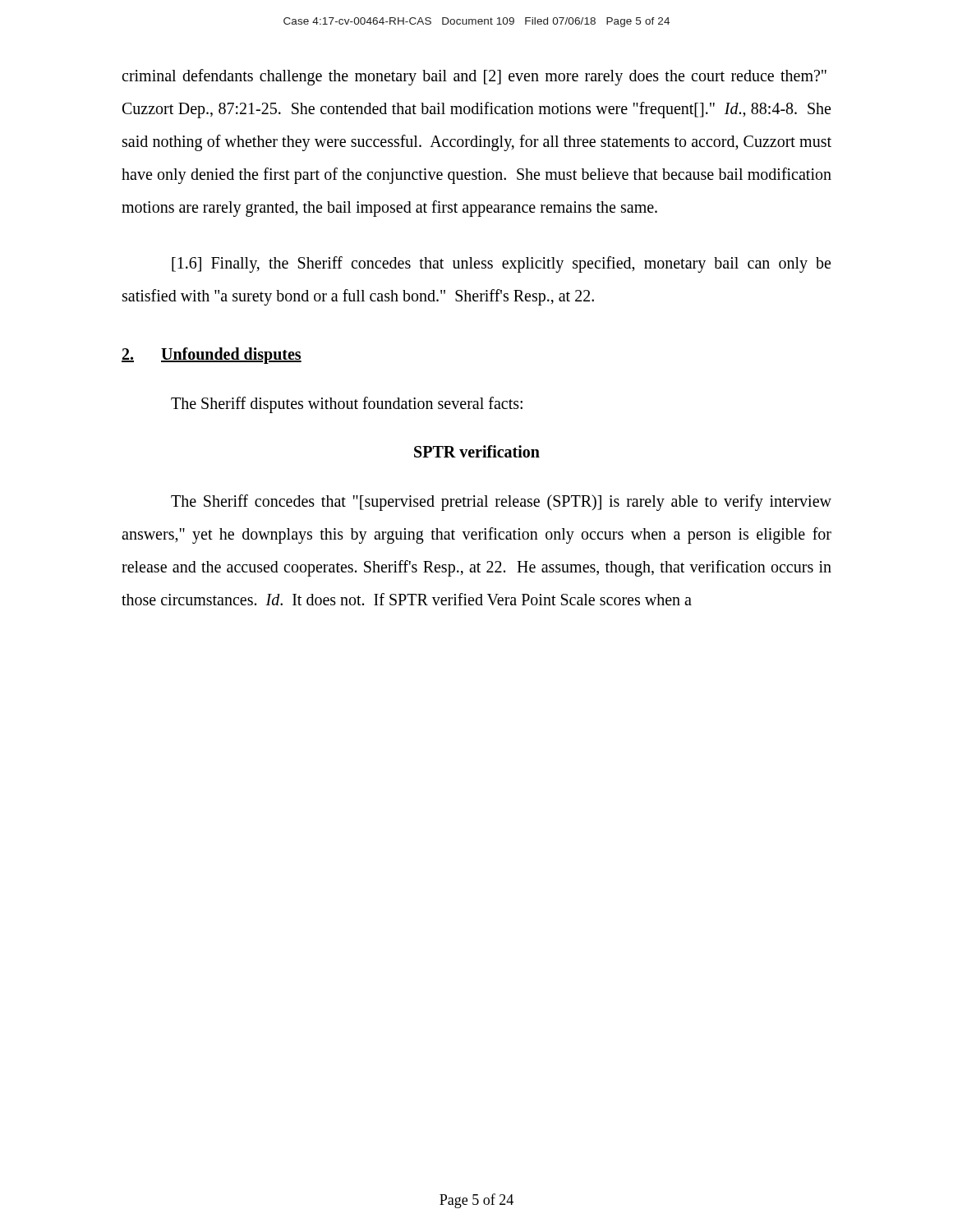Locate the text "SPTR verification"
Image resolution: width=953 pixels, height=1232 pixels.
(x=476, y=452)
